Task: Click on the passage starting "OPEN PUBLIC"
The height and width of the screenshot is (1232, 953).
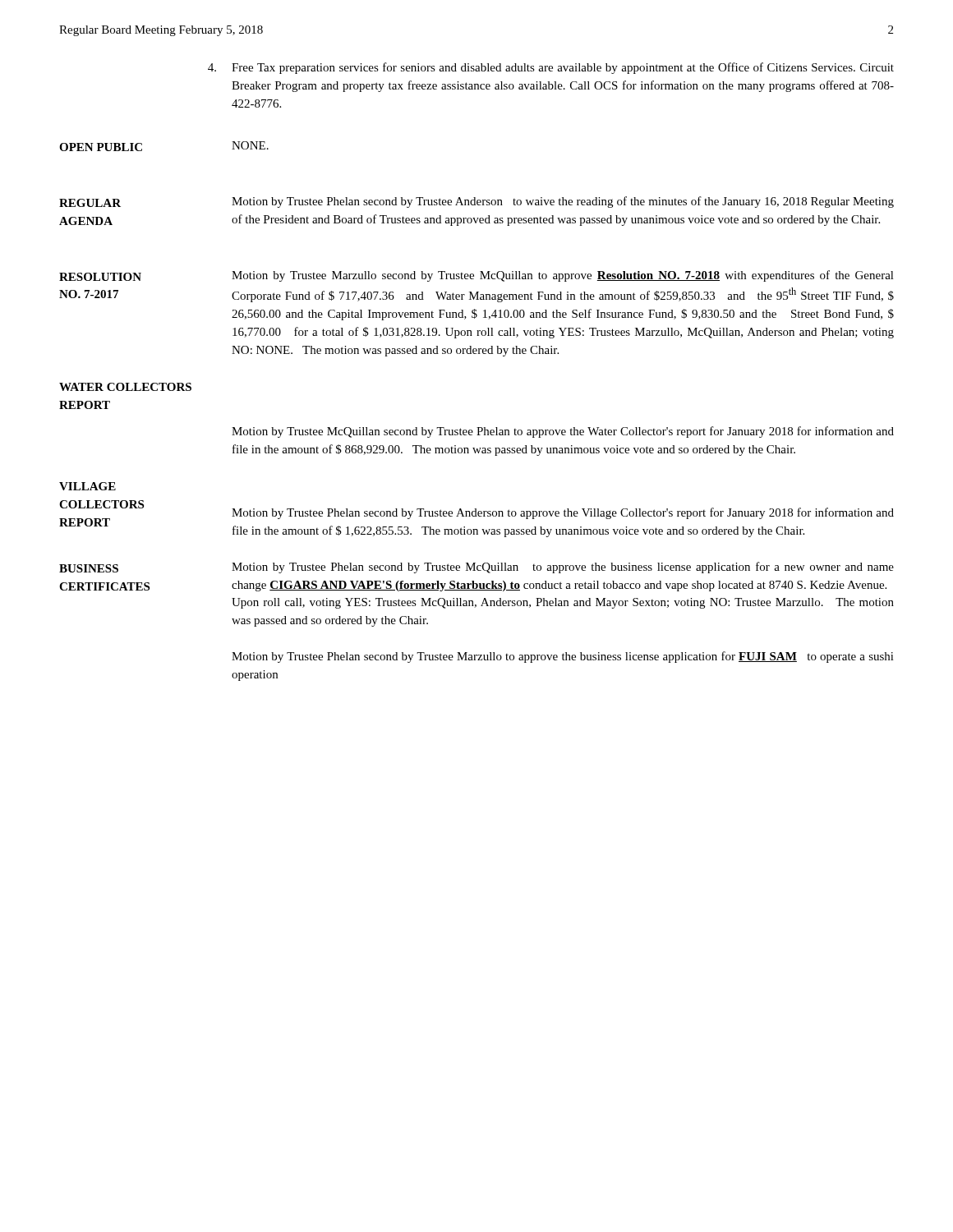Action: point(101,147)
